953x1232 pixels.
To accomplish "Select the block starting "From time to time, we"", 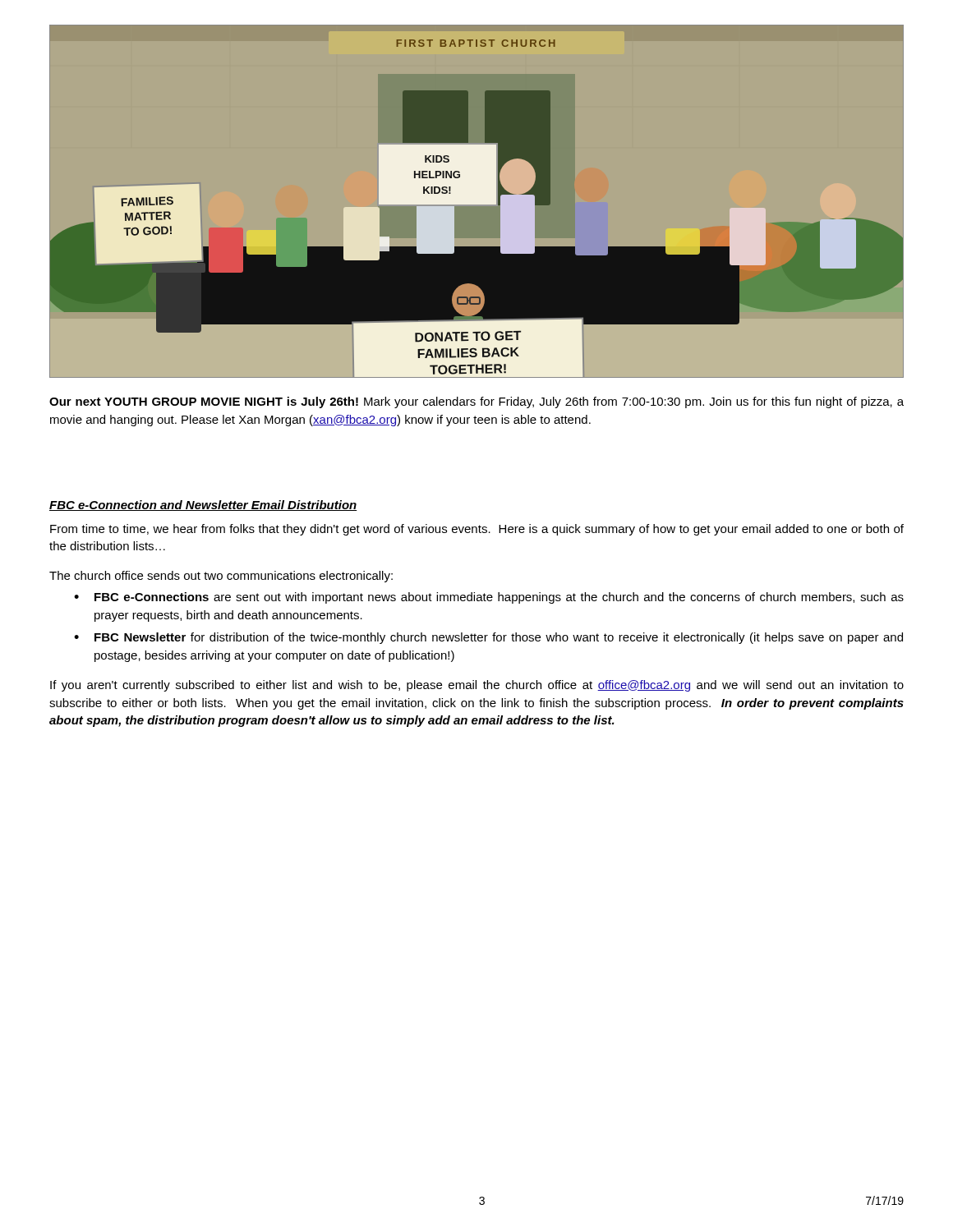I will [x=476, y=537].
